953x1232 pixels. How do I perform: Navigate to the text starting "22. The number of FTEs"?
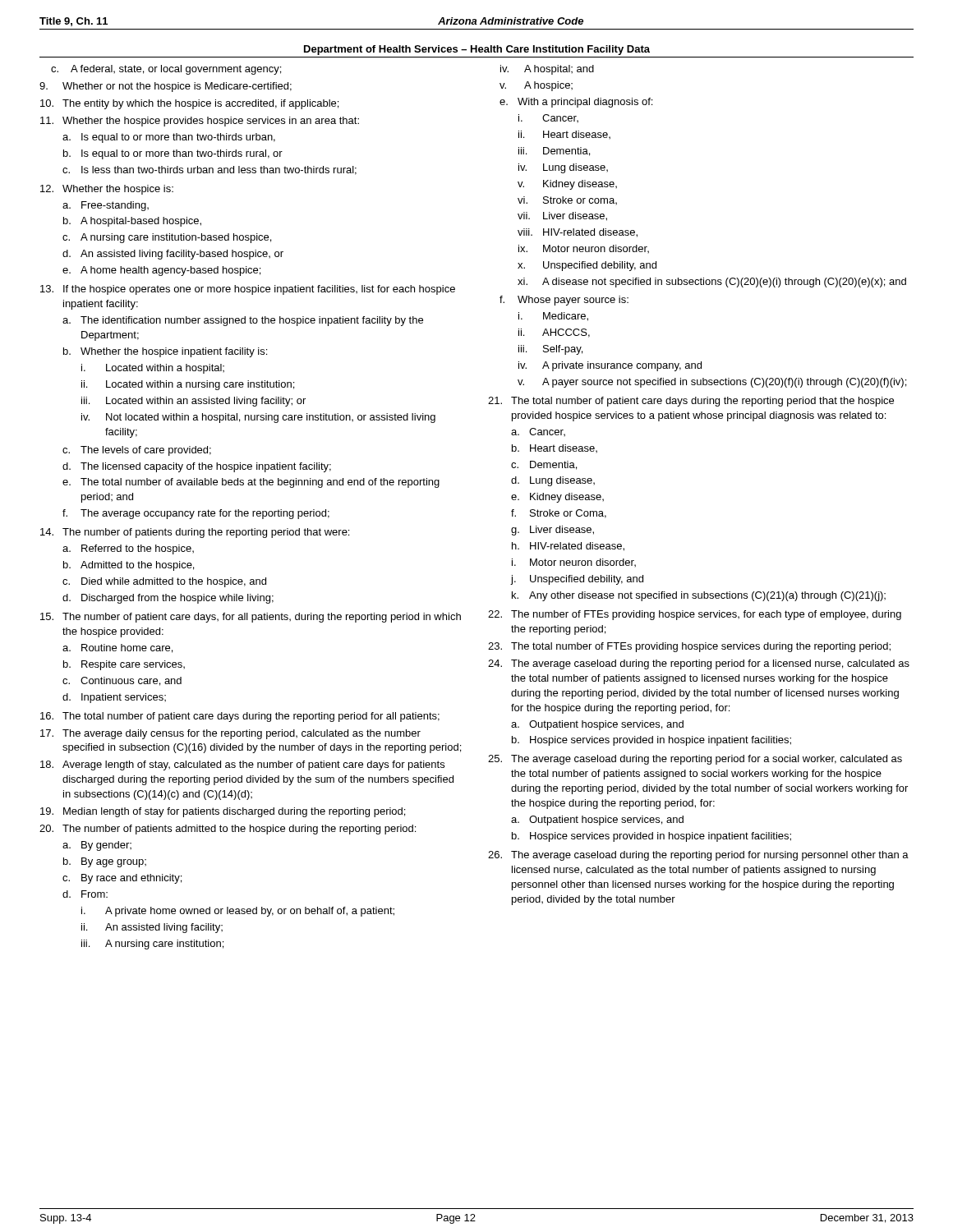(x=701, y=622)
